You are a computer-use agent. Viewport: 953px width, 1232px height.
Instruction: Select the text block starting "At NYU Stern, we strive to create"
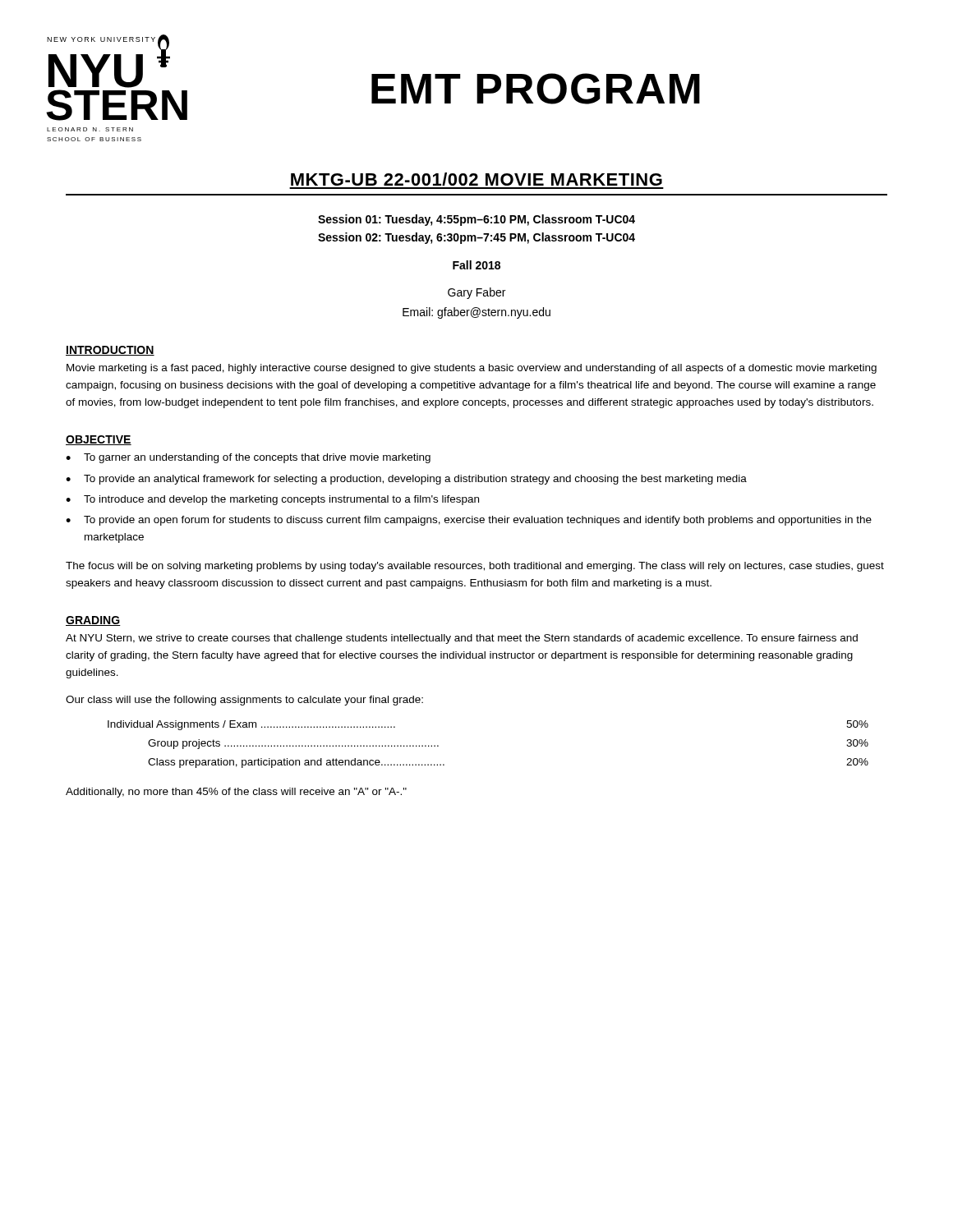(x=462, y=655)
